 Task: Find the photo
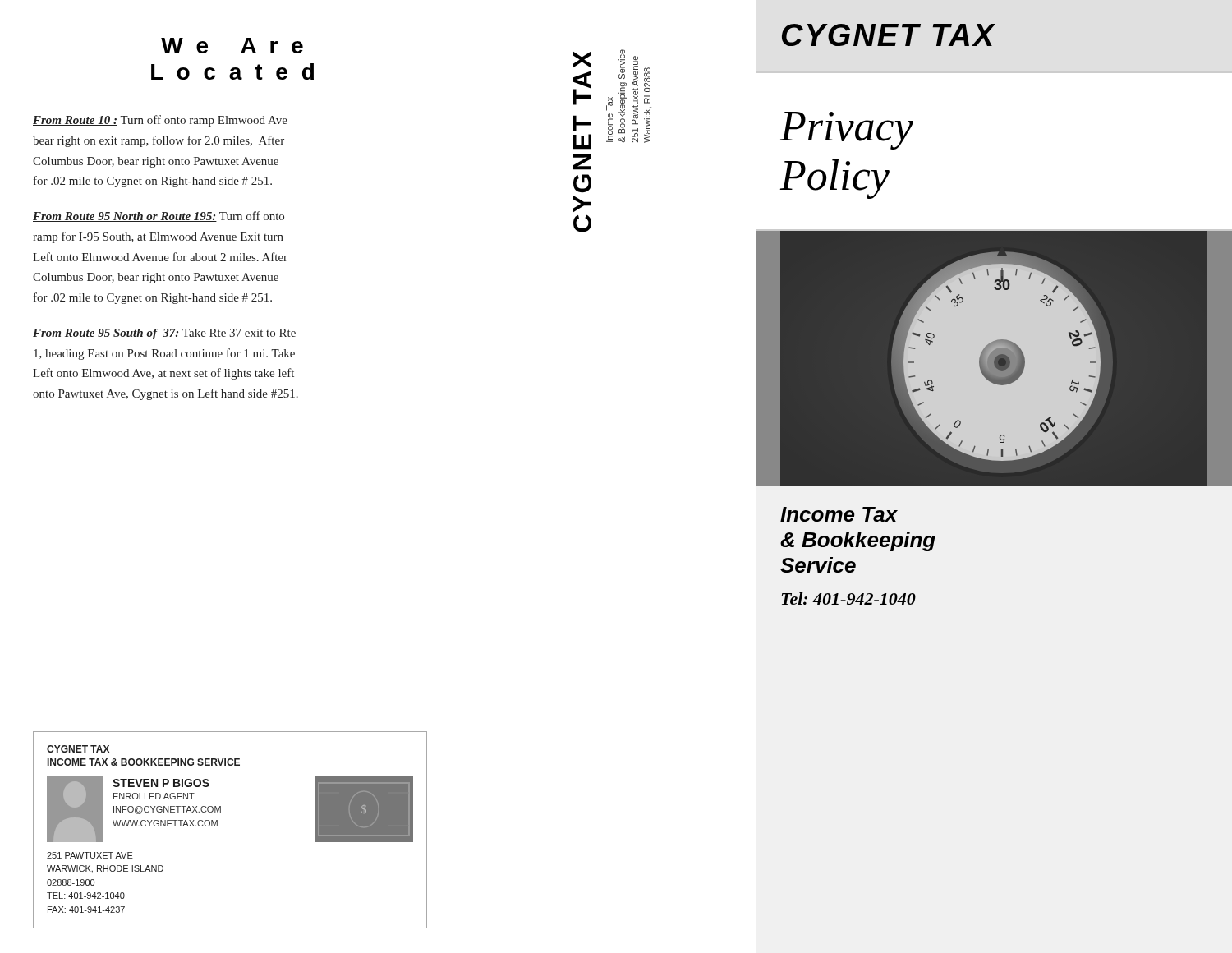(x=994, y=358)
